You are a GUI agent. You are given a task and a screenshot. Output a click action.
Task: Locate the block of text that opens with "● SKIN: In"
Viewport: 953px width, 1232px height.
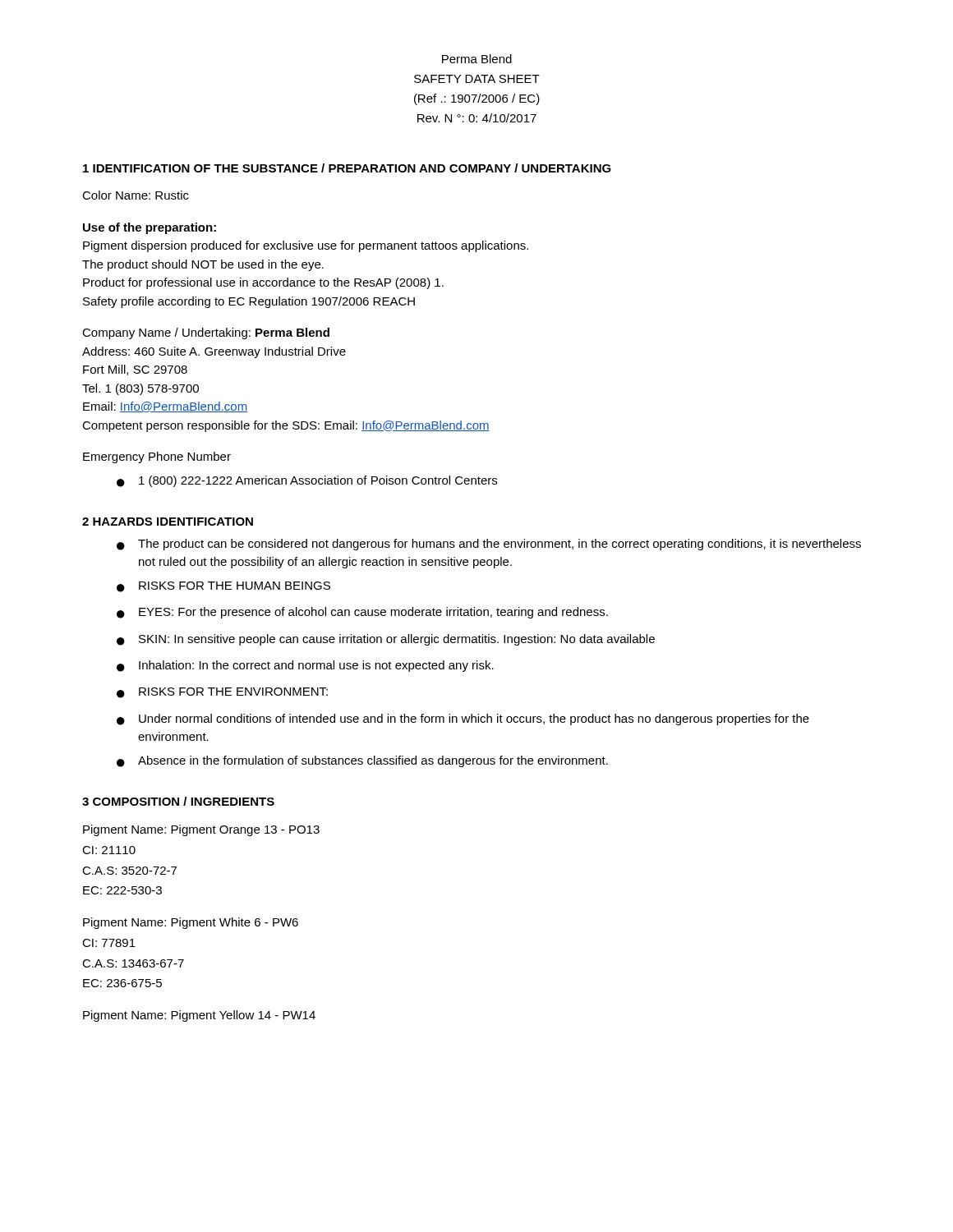pos(481,641)
